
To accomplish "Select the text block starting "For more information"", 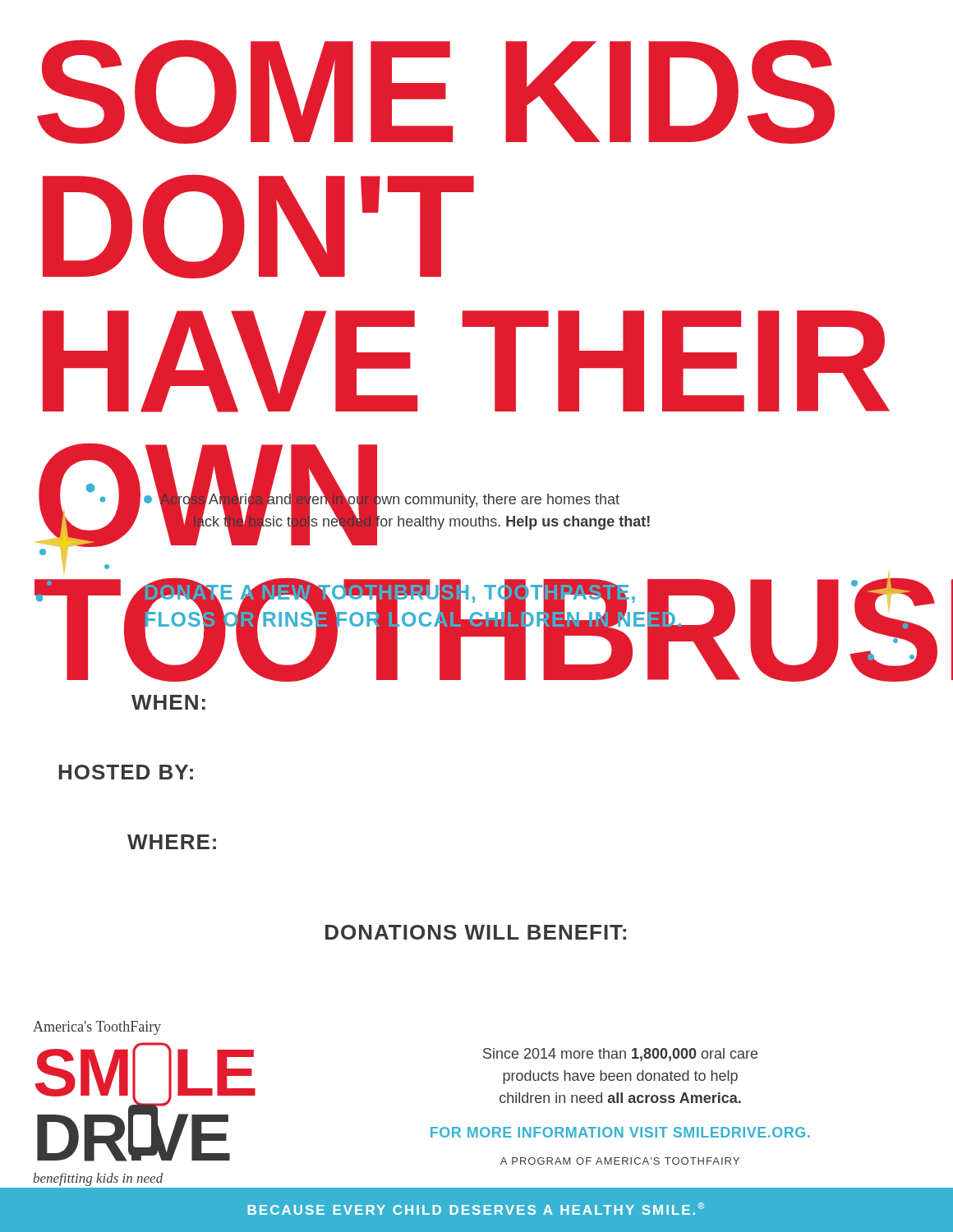I will pos(620,1132).
